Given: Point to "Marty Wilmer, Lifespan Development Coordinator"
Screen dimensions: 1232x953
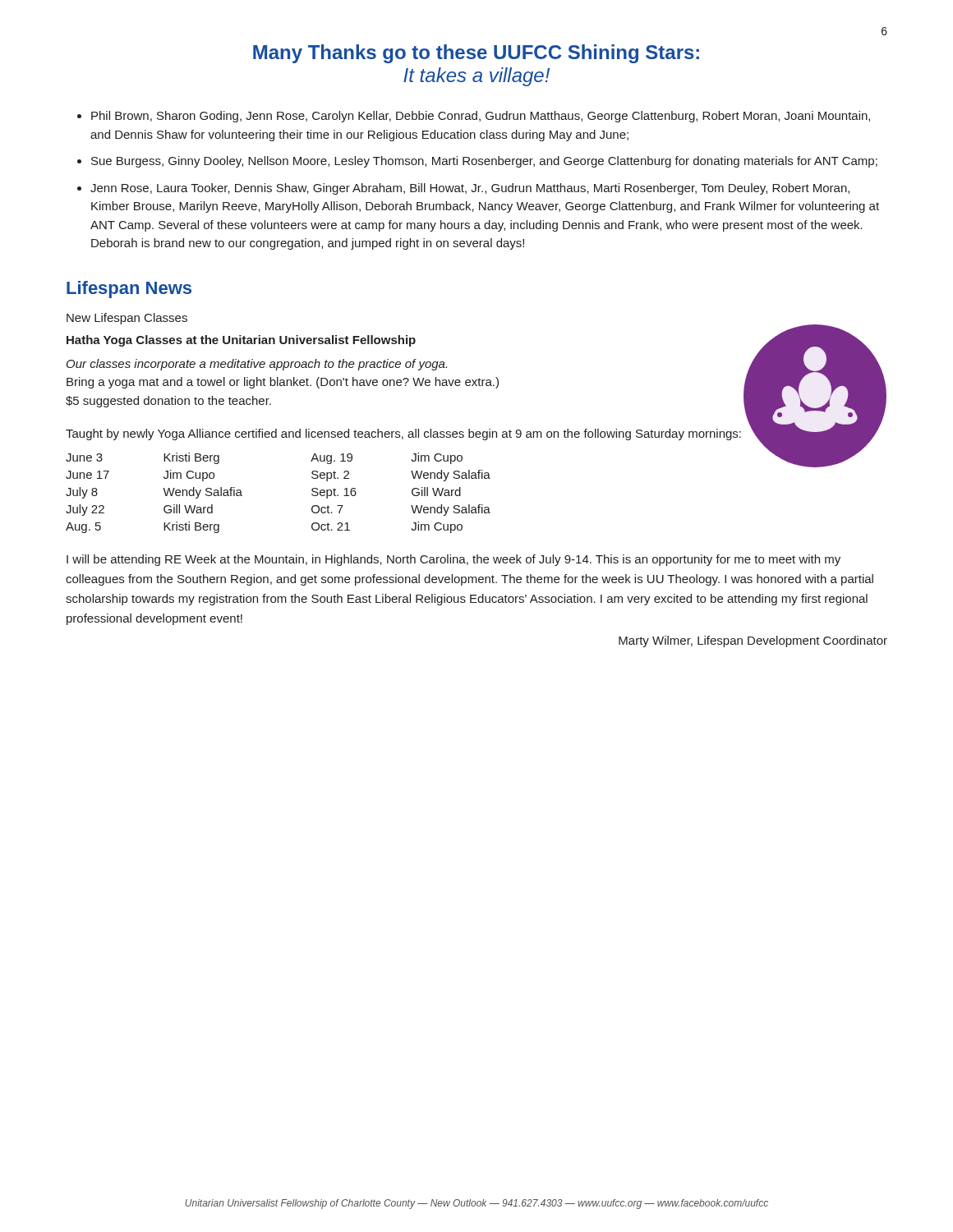Looking at the screenshot, I should tap(753, 640).
